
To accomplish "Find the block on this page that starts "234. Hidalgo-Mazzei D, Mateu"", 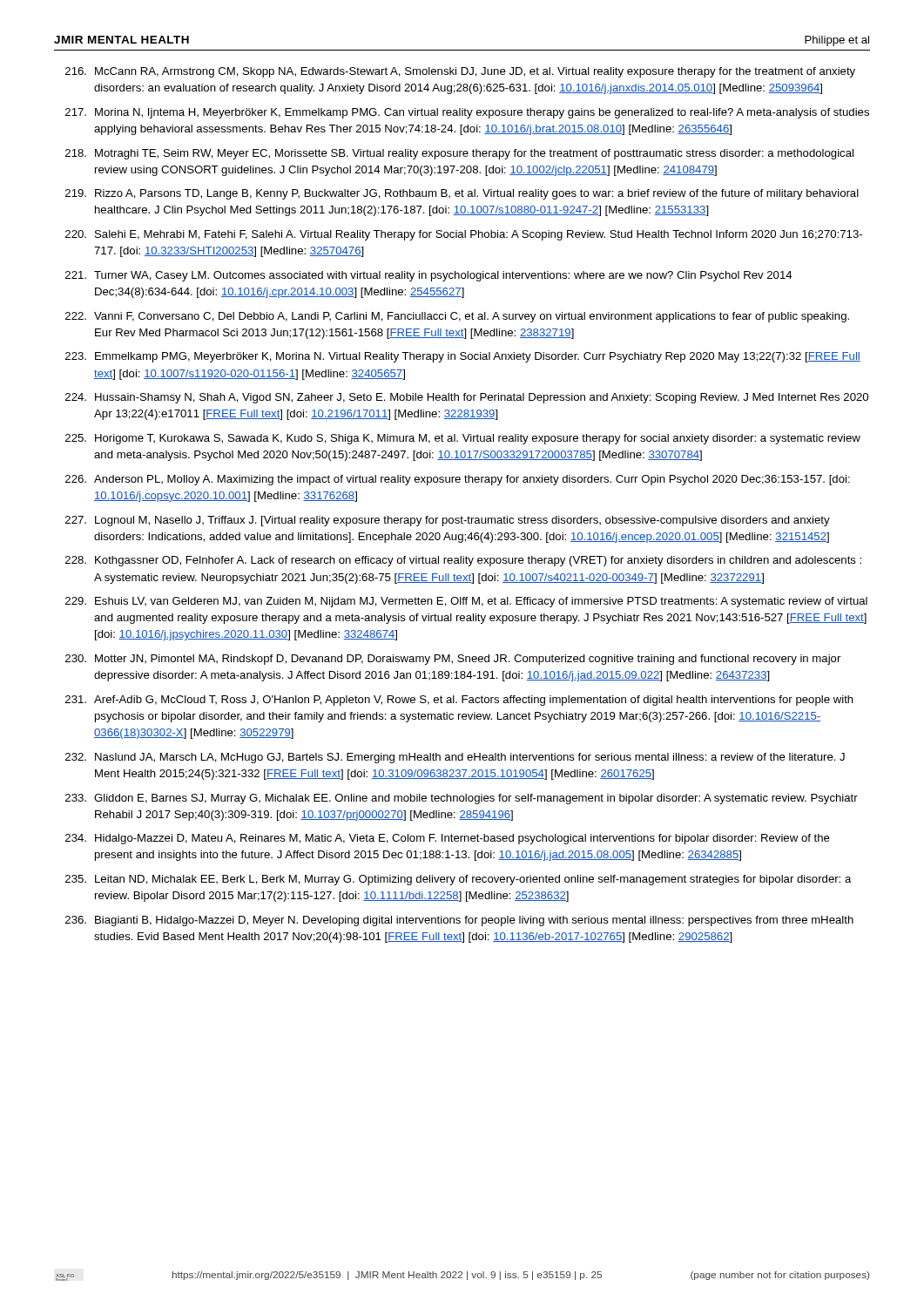I will click(x=462, y=846).
